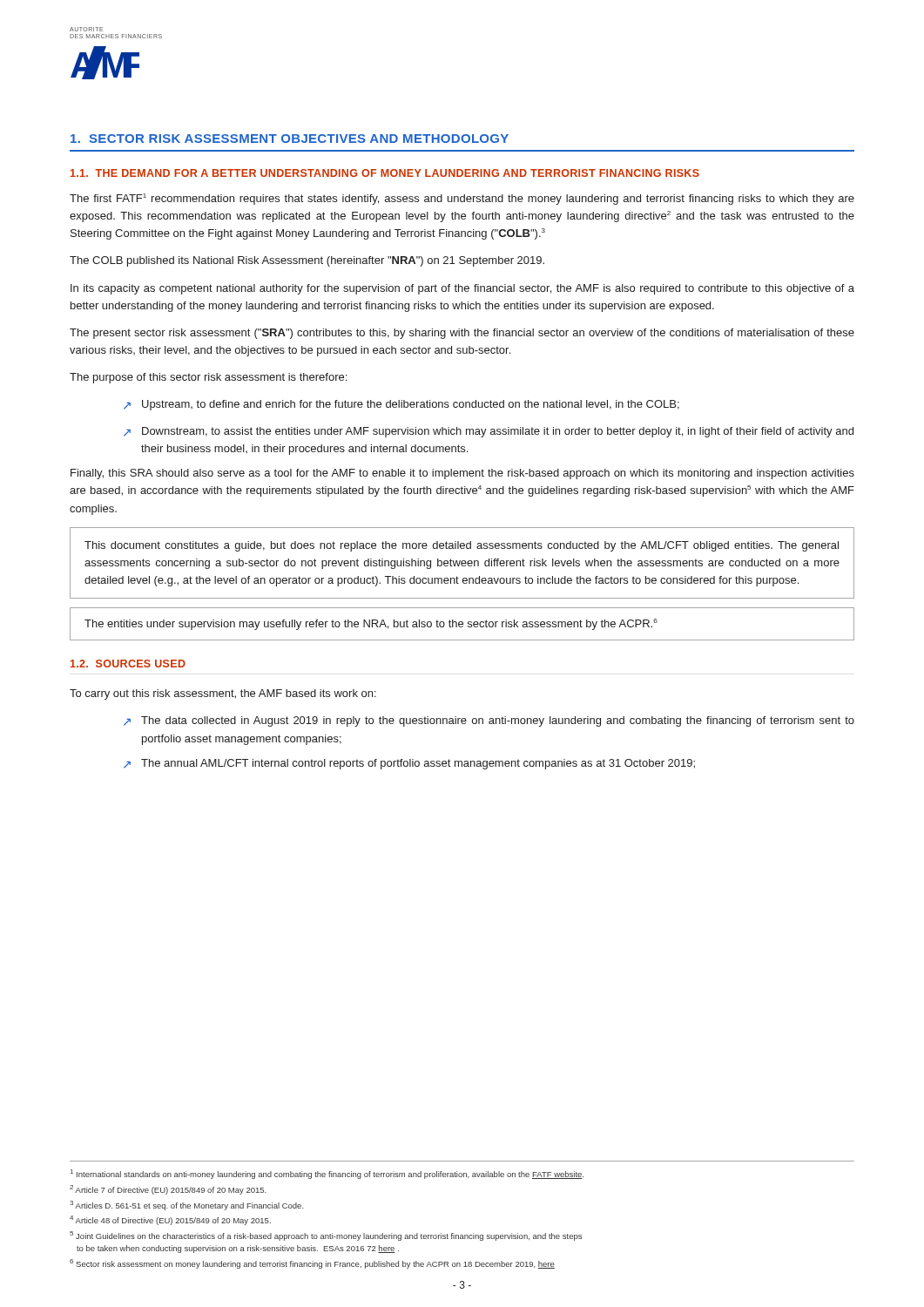
Task: Point to the element starting "This document constitutes a guide, but does not"
Action: click(462, 562)
